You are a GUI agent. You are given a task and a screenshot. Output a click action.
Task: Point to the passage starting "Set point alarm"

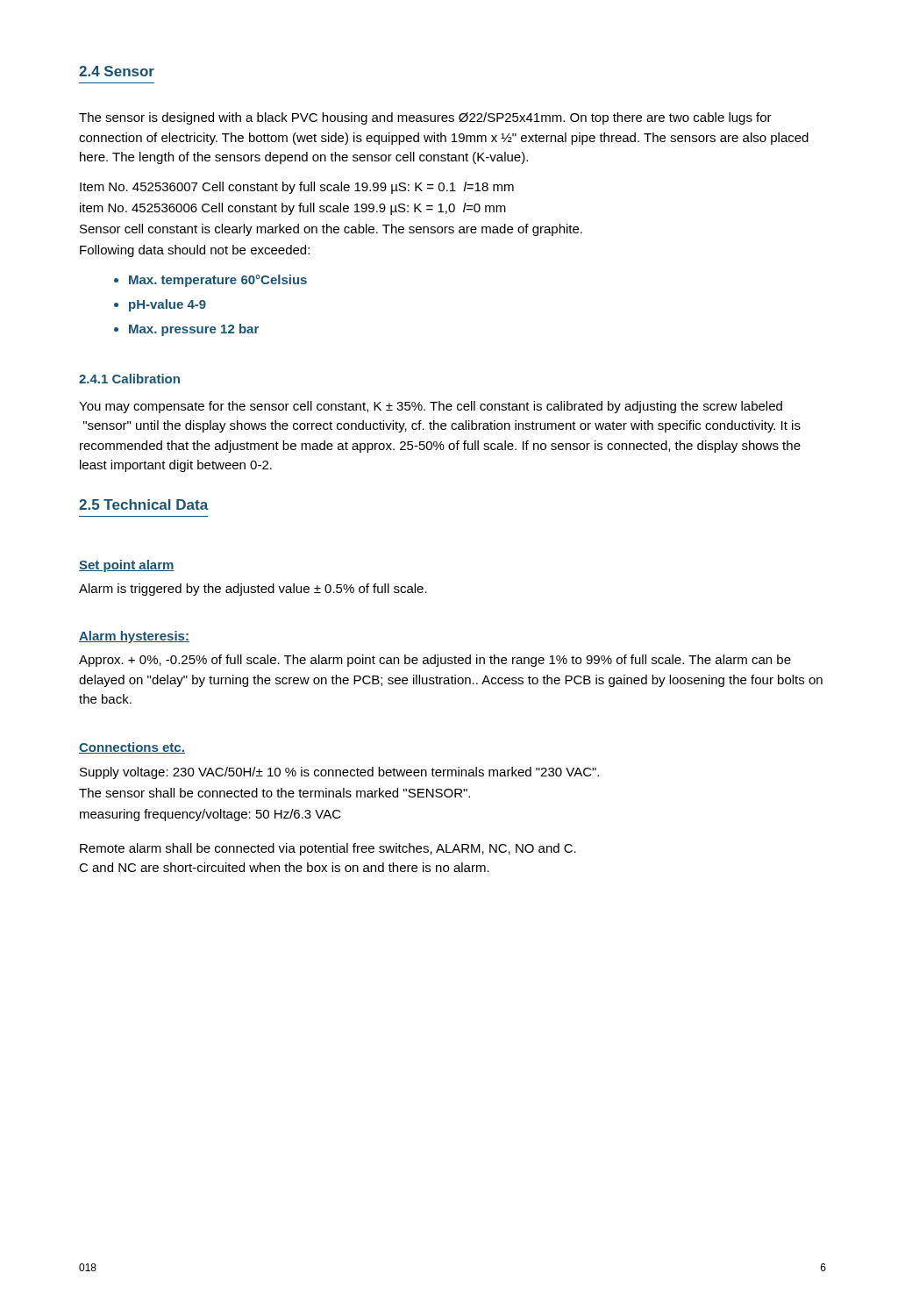[x=126, y=564]
